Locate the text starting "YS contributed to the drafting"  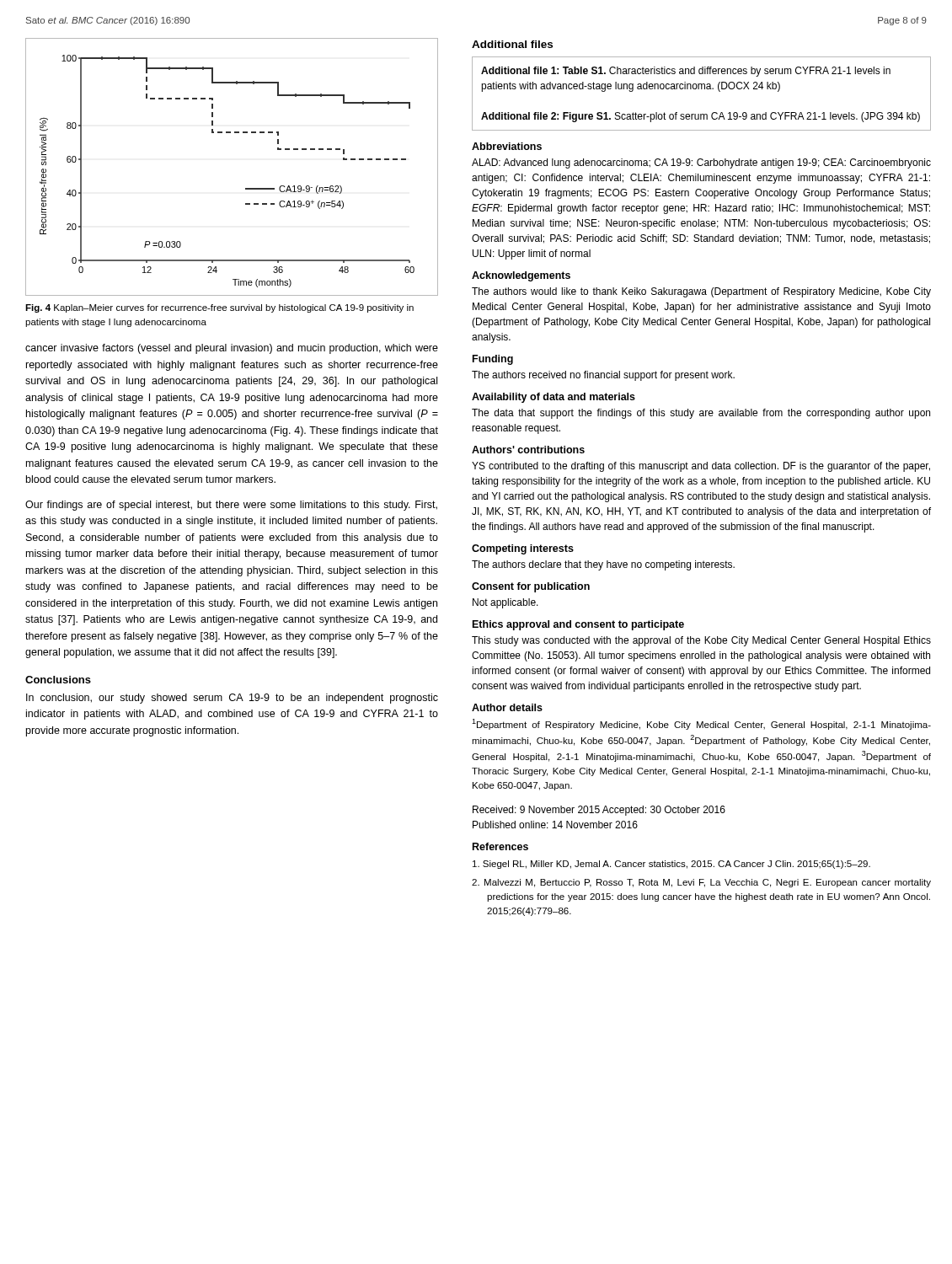[x=701, y=496]
